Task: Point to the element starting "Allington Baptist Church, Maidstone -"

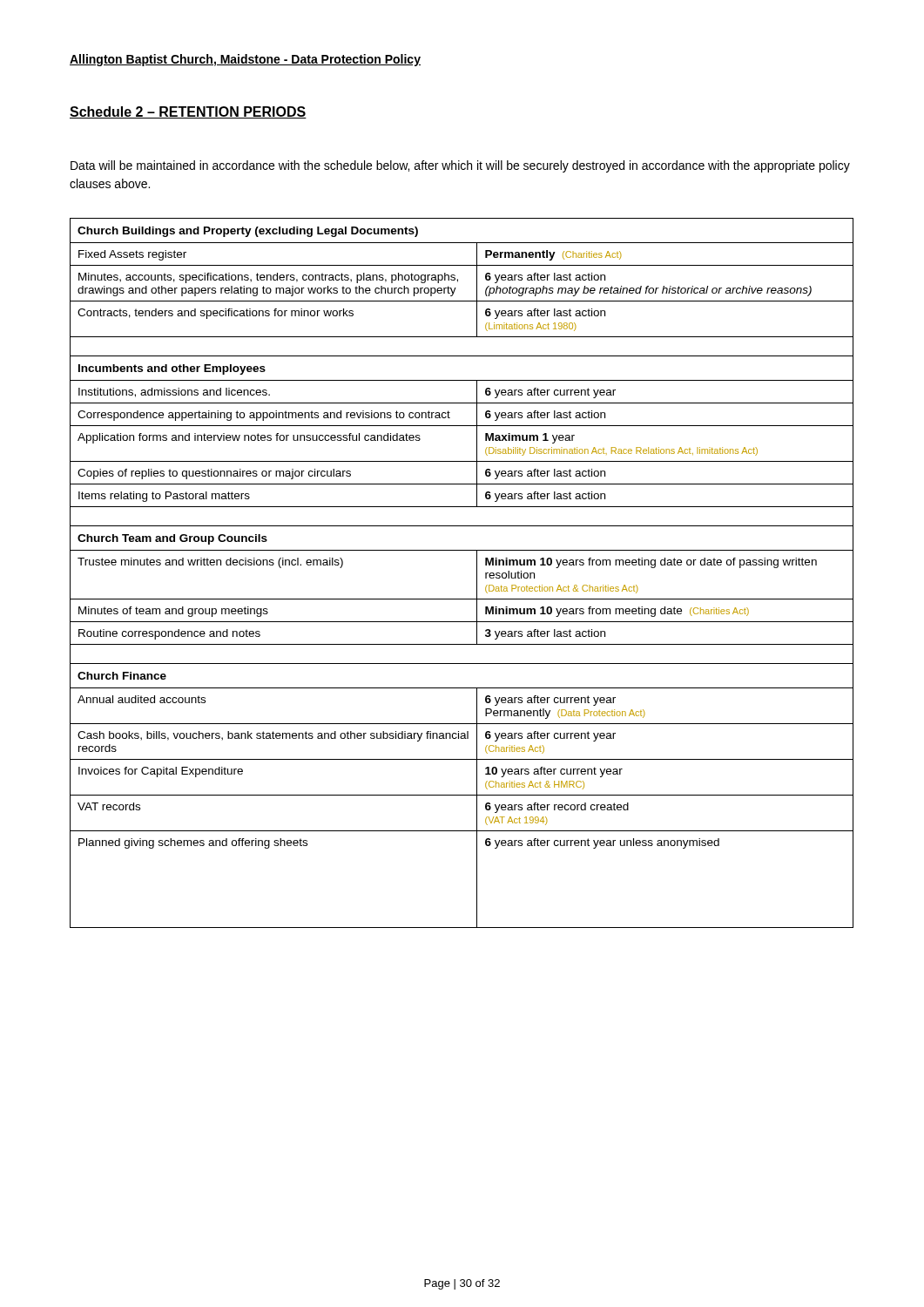Action: (x=245, y=59)
